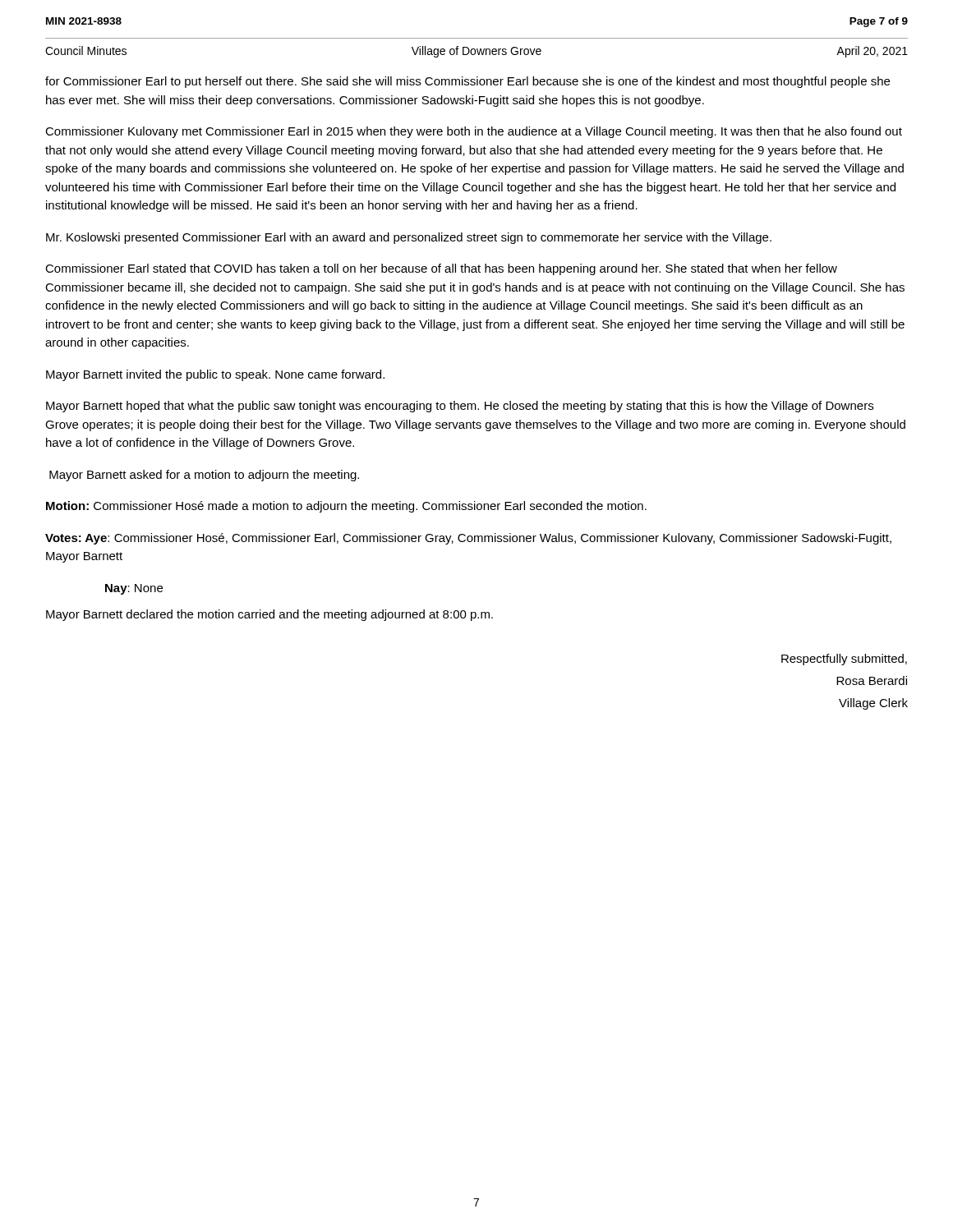
Task: Find the block on this page that starts "Votes: Aye: Commissioner"
Action: pyautogui.click(x=469, y=546)
